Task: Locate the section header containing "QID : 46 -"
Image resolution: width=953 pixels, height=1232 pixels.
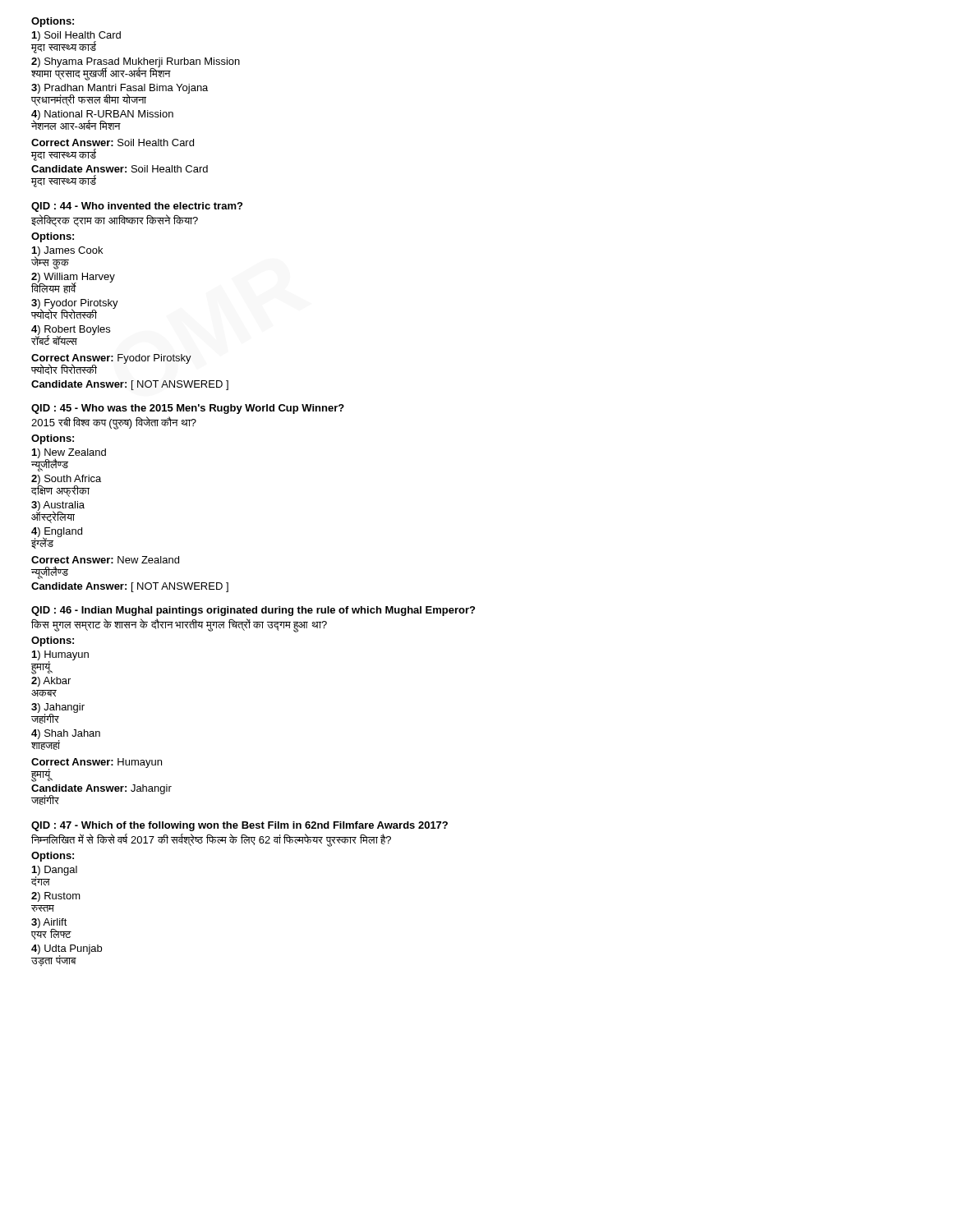Action: pos(253,610)
